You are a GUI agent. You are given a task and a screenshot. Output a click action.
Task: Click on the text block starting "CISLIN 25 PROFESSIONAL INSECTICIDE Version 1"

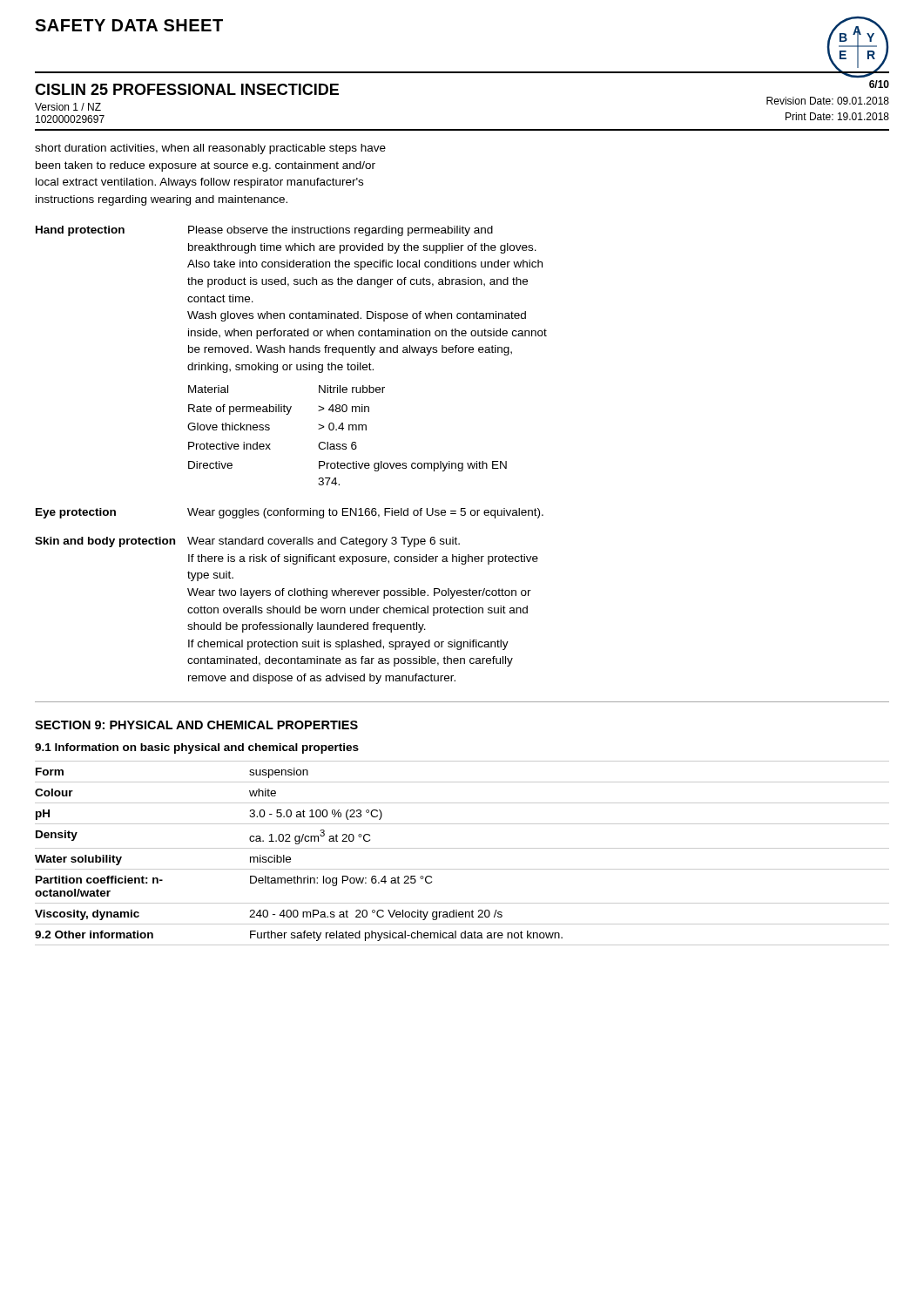(187, 103)
